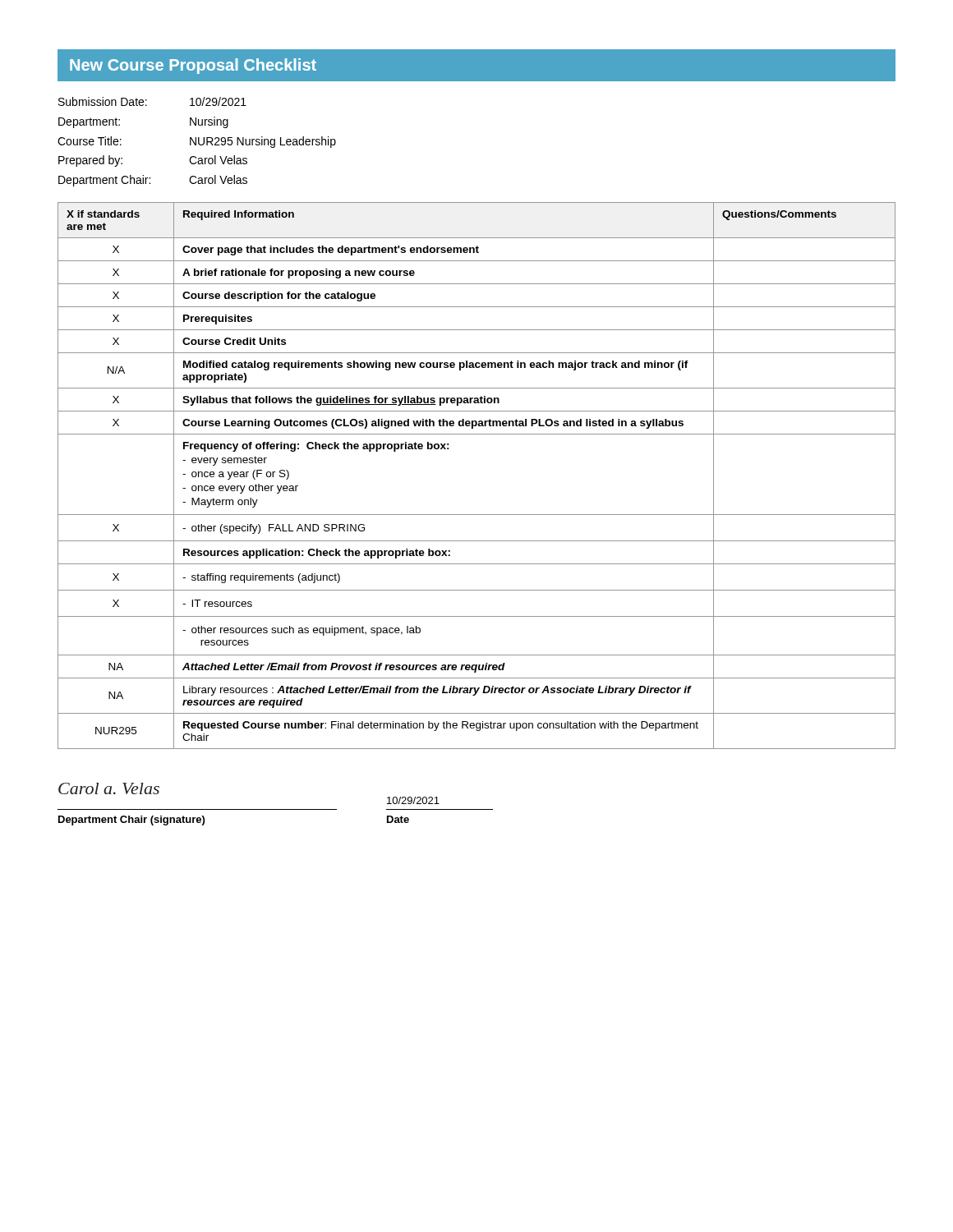Click the passage that begins "Carol a. Velas Department Chair"
The width and height of the screenshot is (953, 1232).
click(197, 802)
